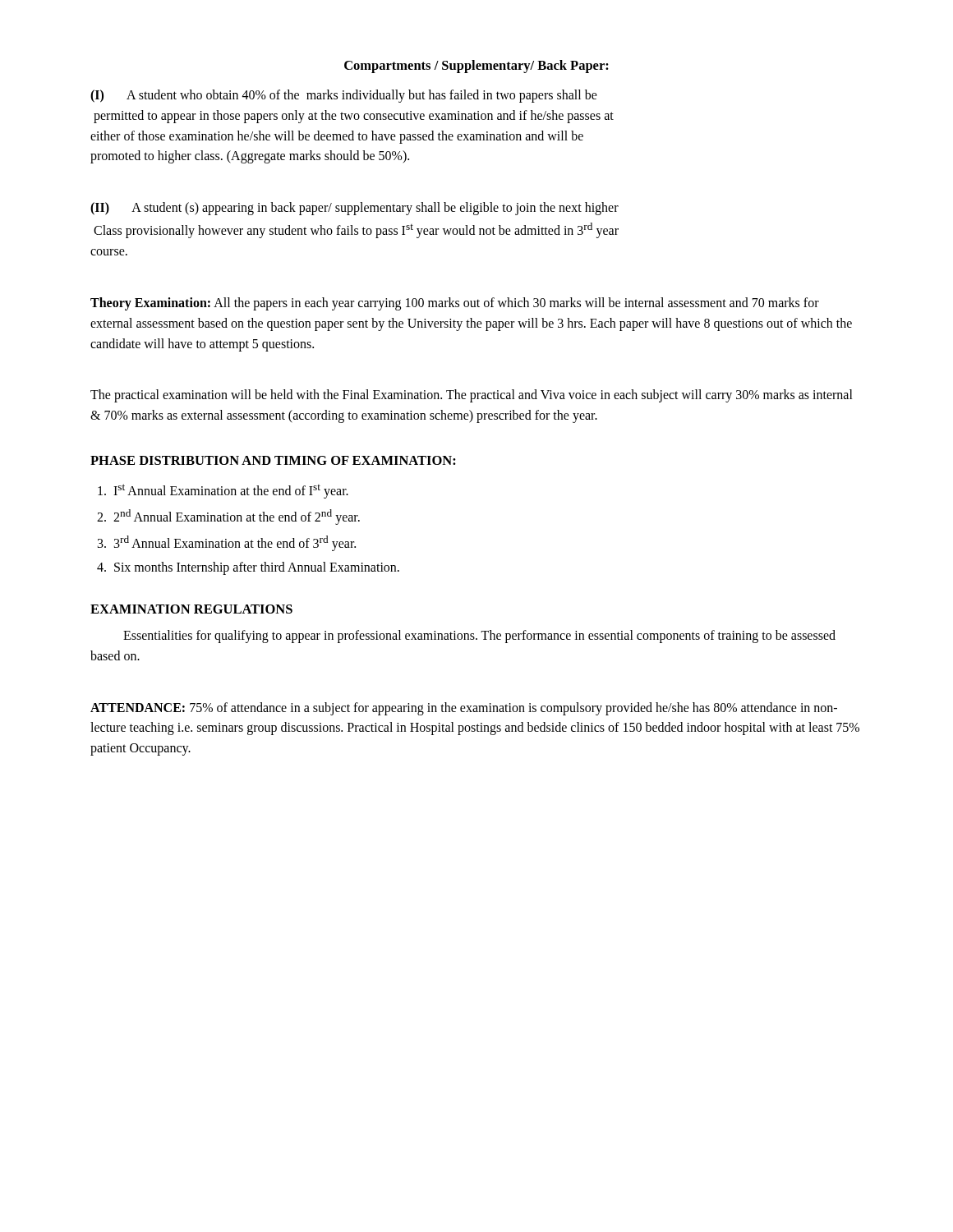Where is the passage that starts "Theory Examination: All"?

471,323
